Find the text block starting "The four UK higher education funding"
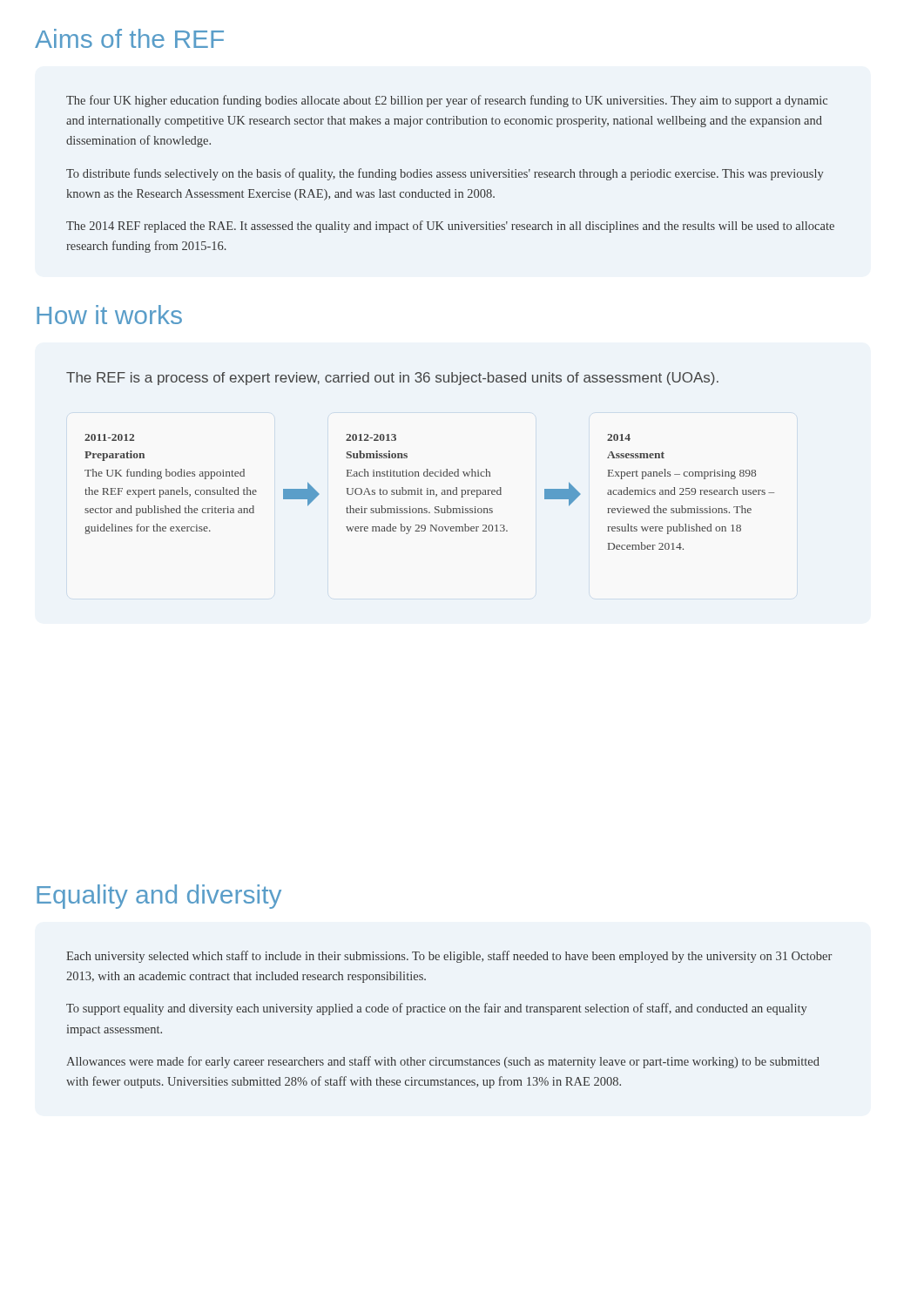 (453, 174)
